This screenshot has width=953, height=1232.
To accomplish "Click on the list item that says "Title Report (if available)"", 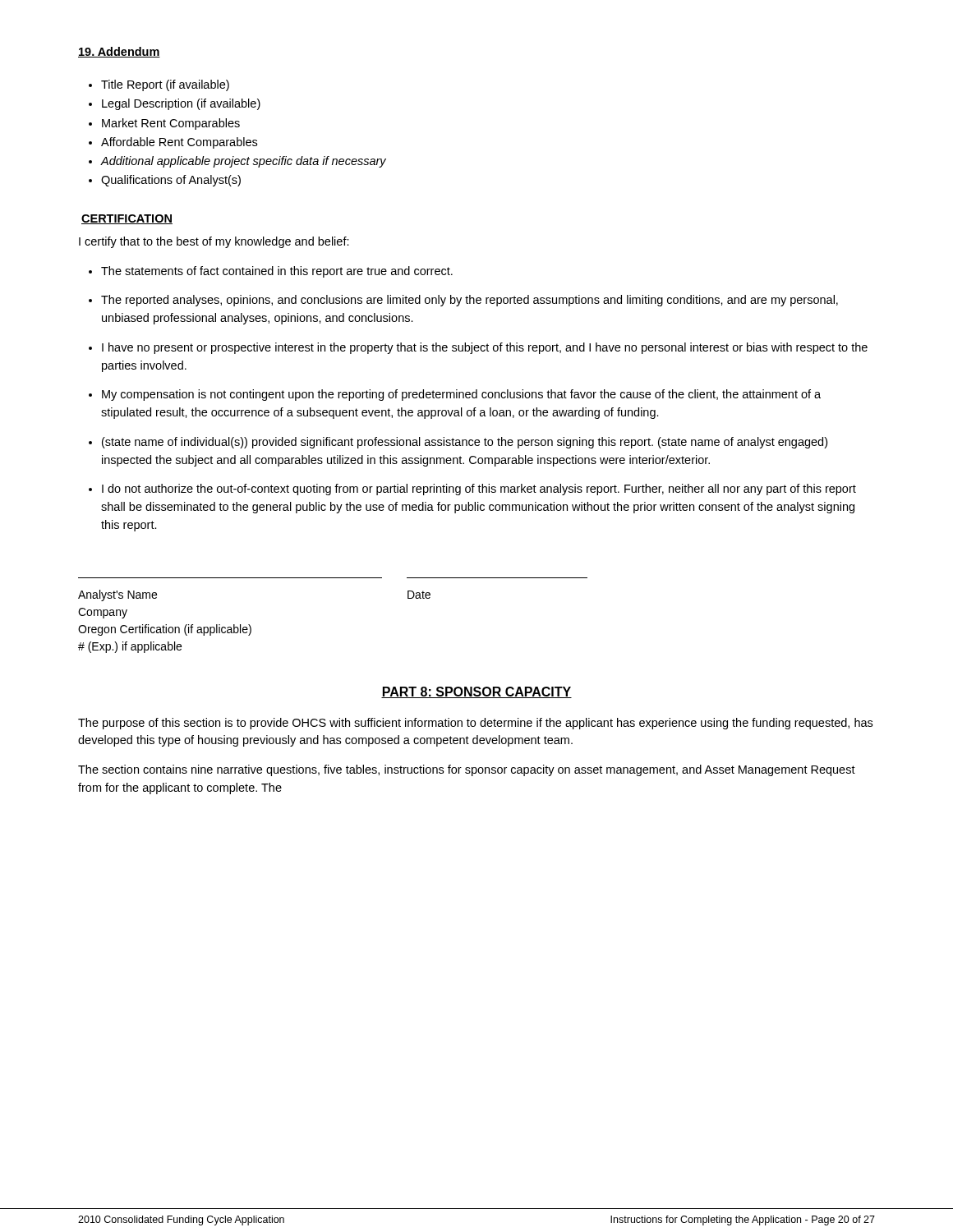I will click(165, 85).
